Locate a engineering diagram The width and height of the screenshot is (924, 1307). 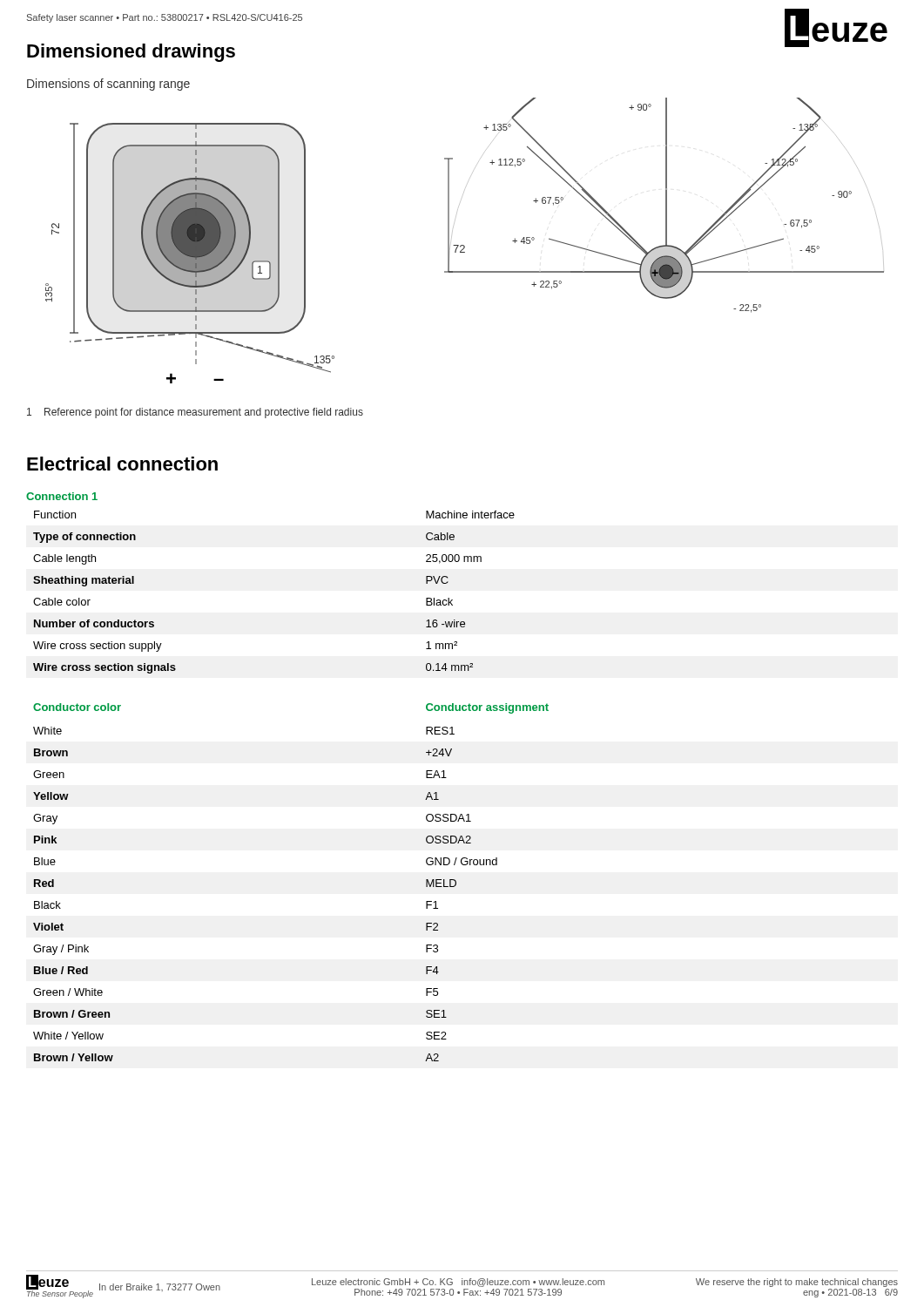point(462,250)
